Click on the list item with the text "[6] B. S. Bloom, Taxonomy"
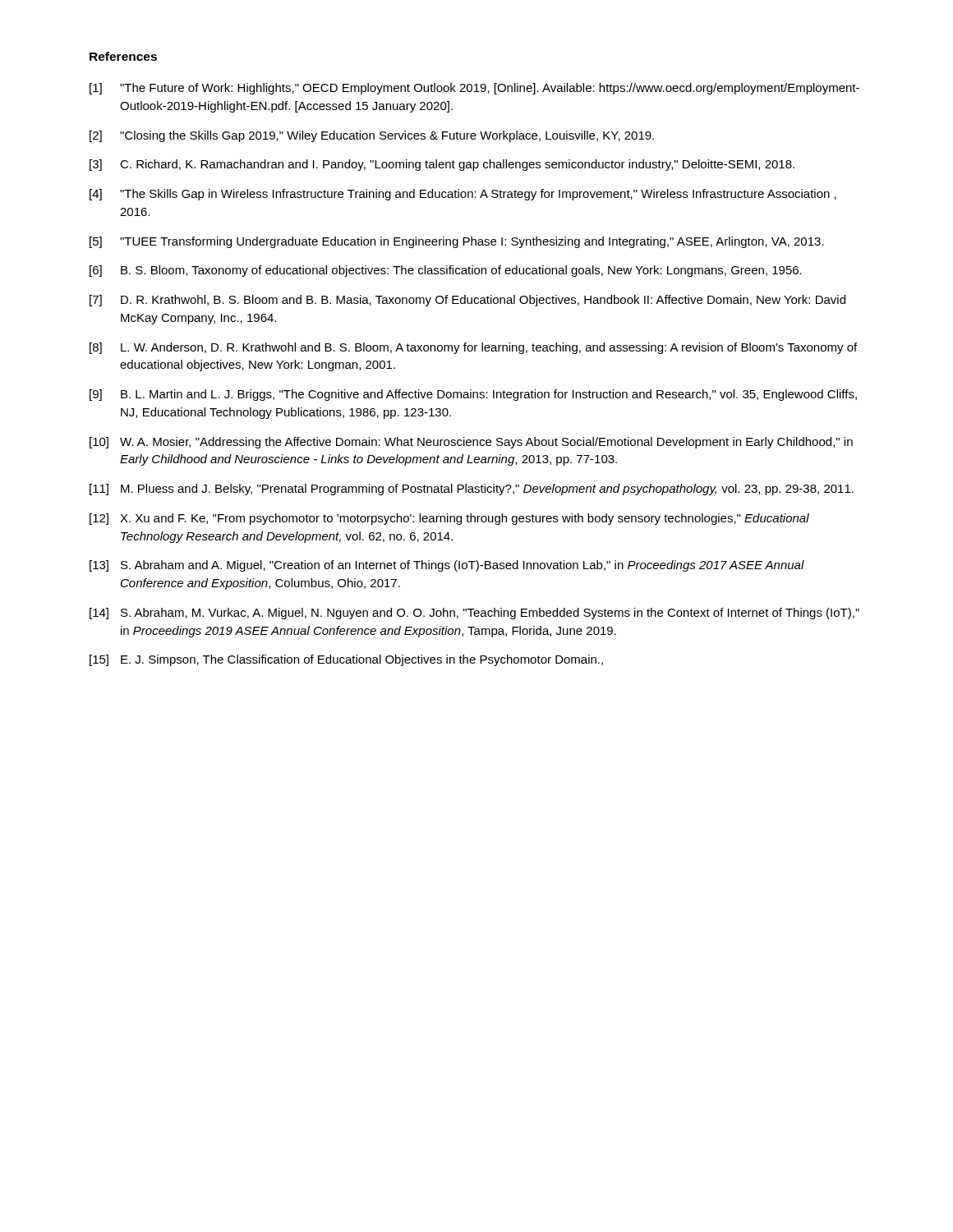The width and height of the screenshot is (953, 1232). (x=476, y=270)
